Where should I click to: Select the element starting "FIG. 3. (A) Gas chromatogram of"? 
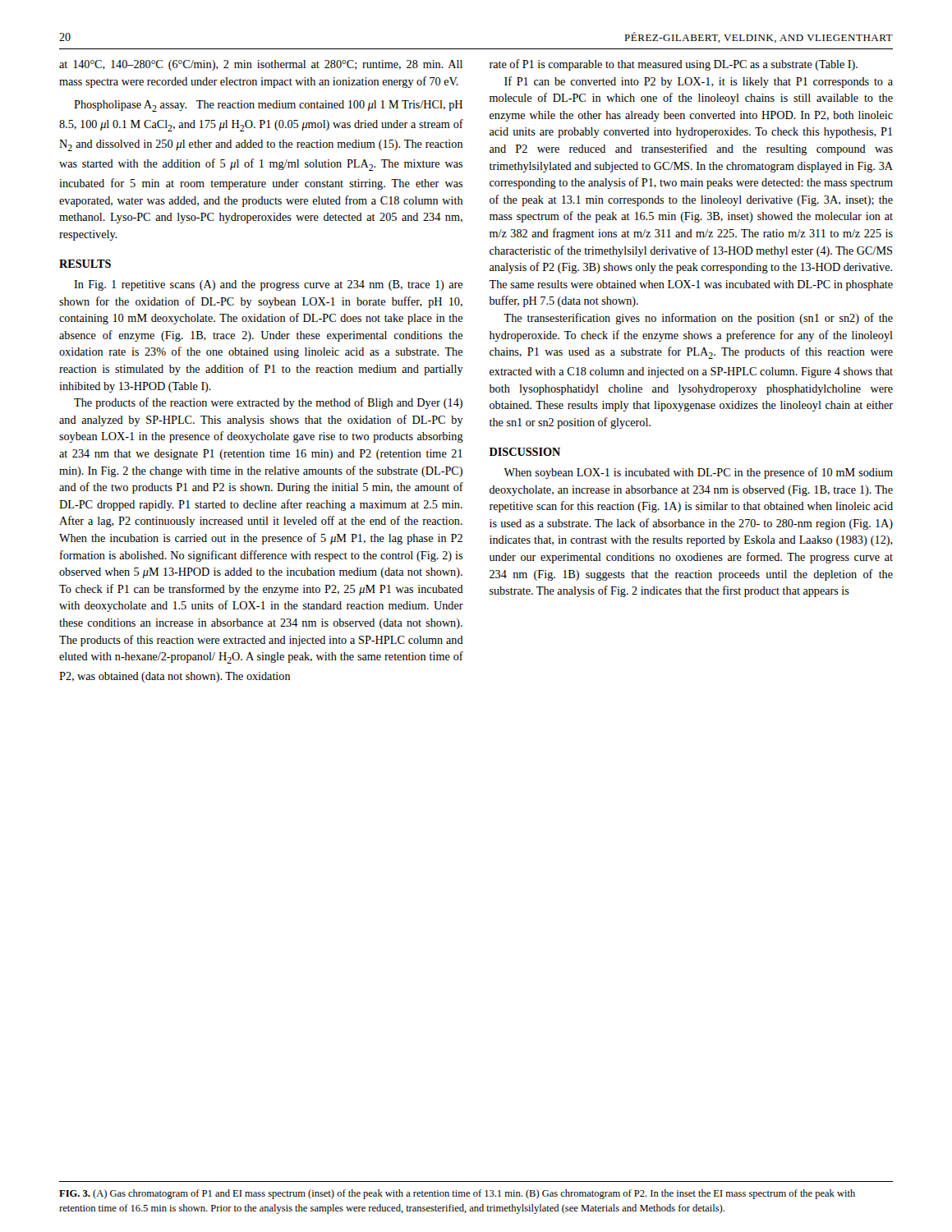coord(457,1201)
